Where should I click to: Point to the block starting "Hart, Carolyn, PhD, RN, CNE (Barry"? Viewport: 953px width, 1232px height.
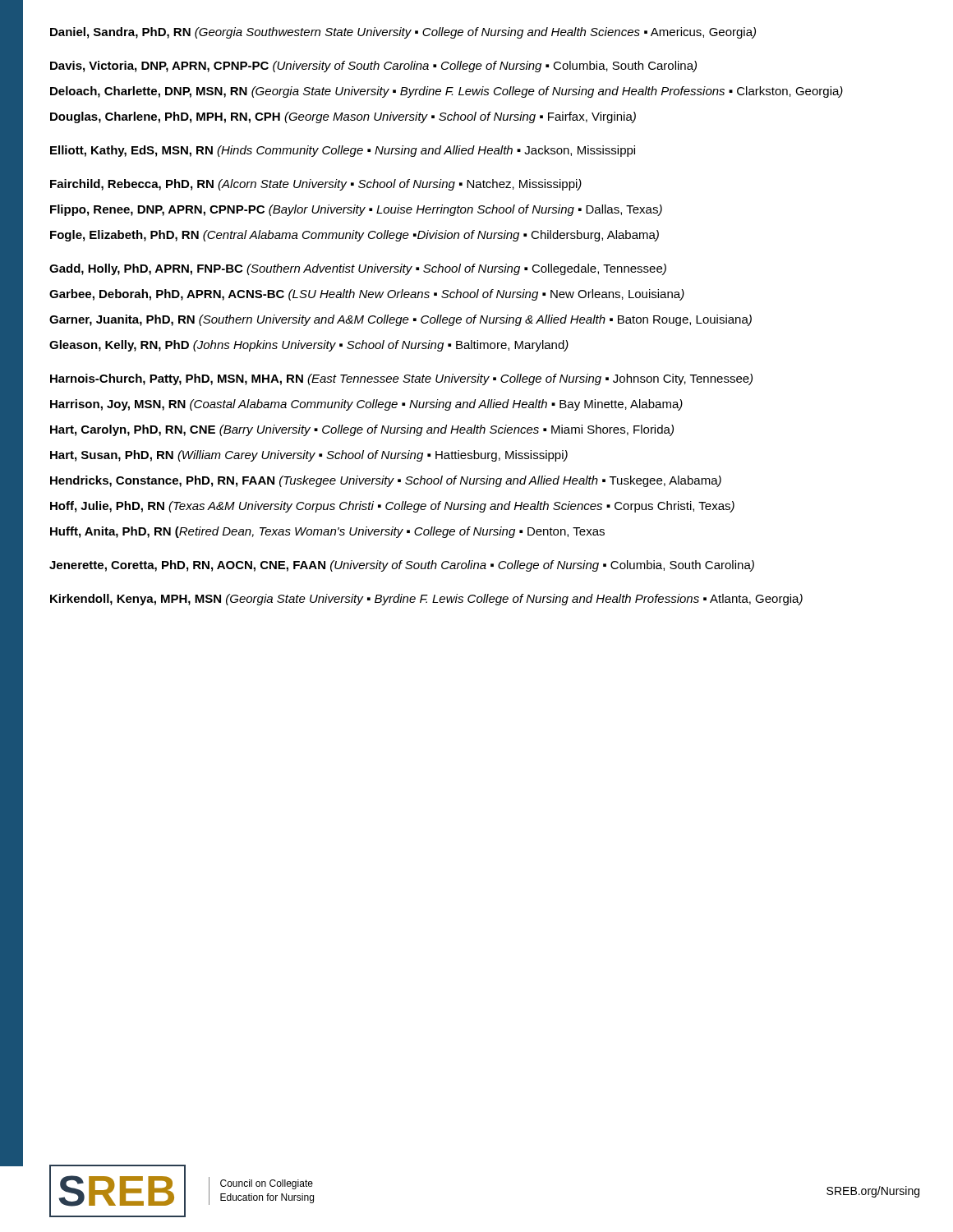click(x=362, y=429)
